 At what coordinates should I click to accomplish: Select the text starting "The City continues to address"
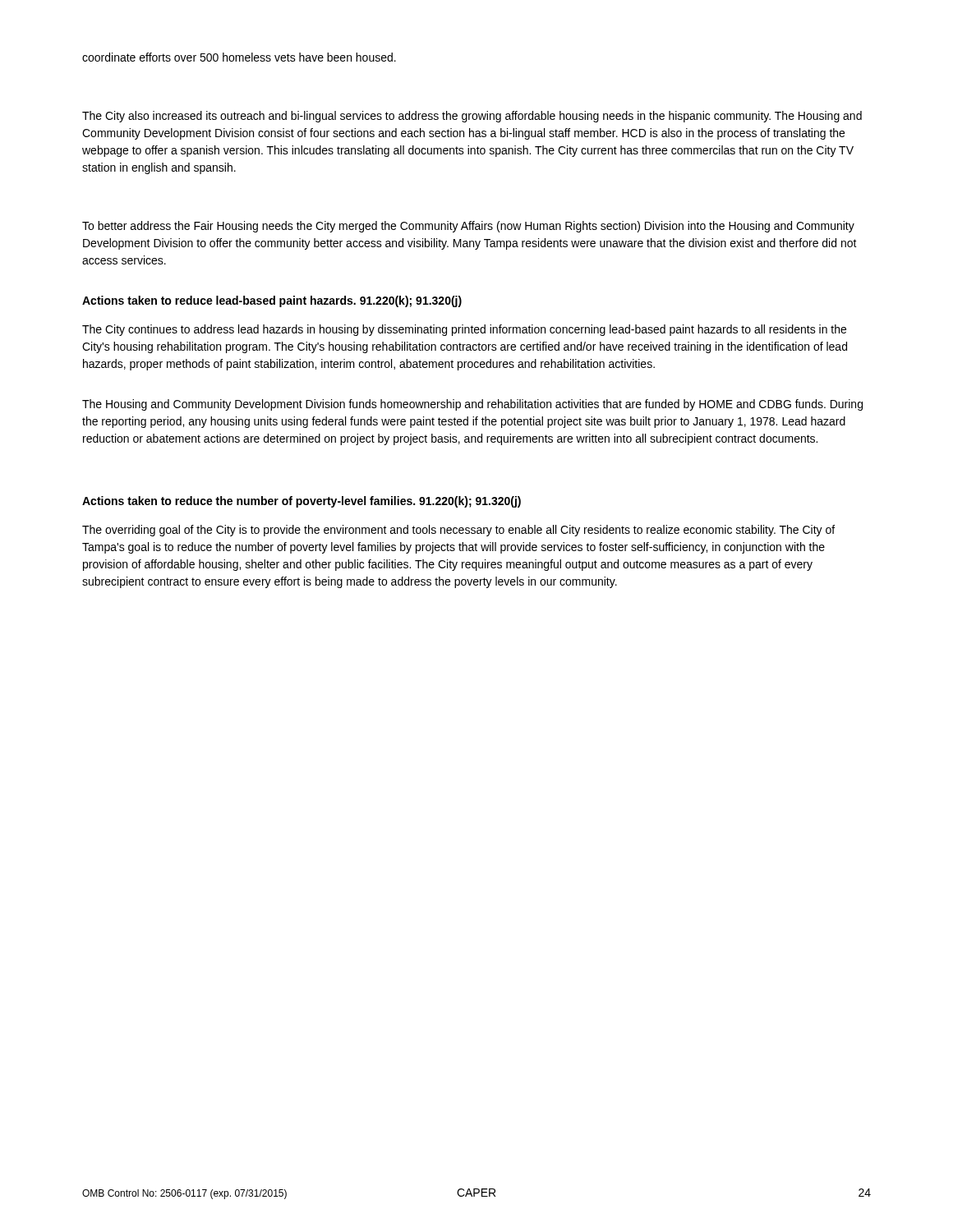coord(465,347)
